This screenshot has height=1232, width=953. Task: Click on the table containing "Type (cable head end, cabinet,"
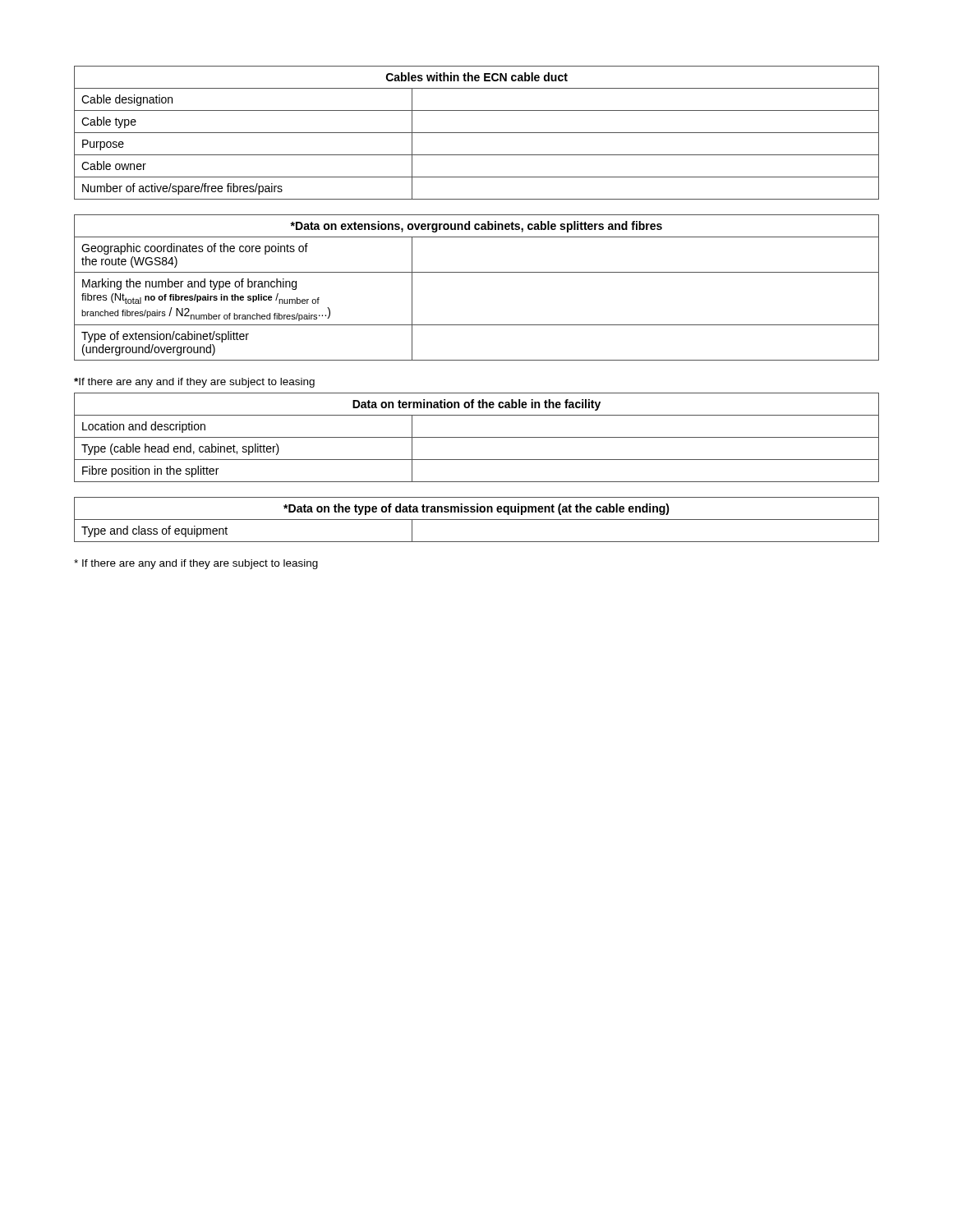[x=476, y=438]
